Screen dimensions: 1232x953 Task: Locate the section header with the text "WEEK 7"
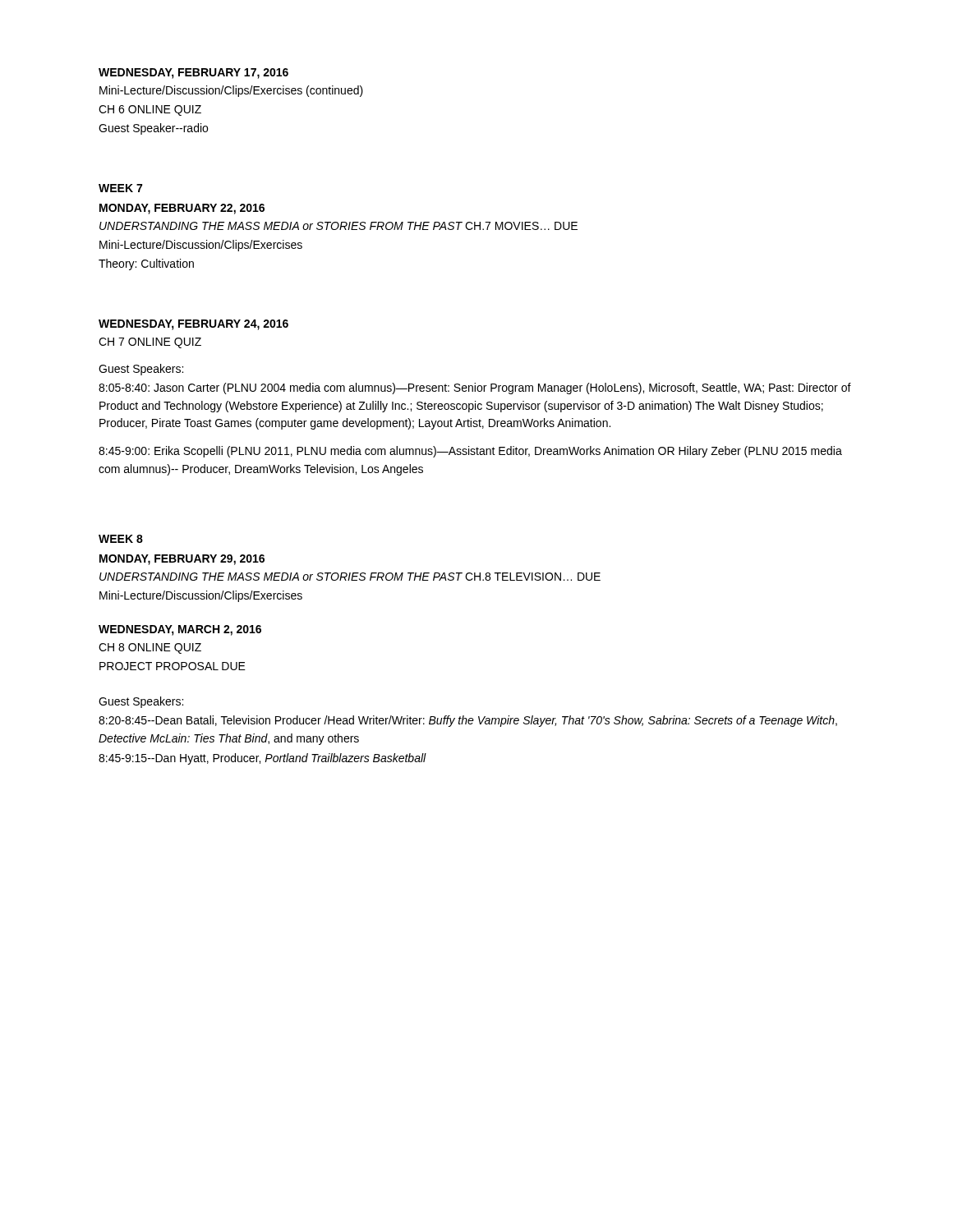click(121, 188)
